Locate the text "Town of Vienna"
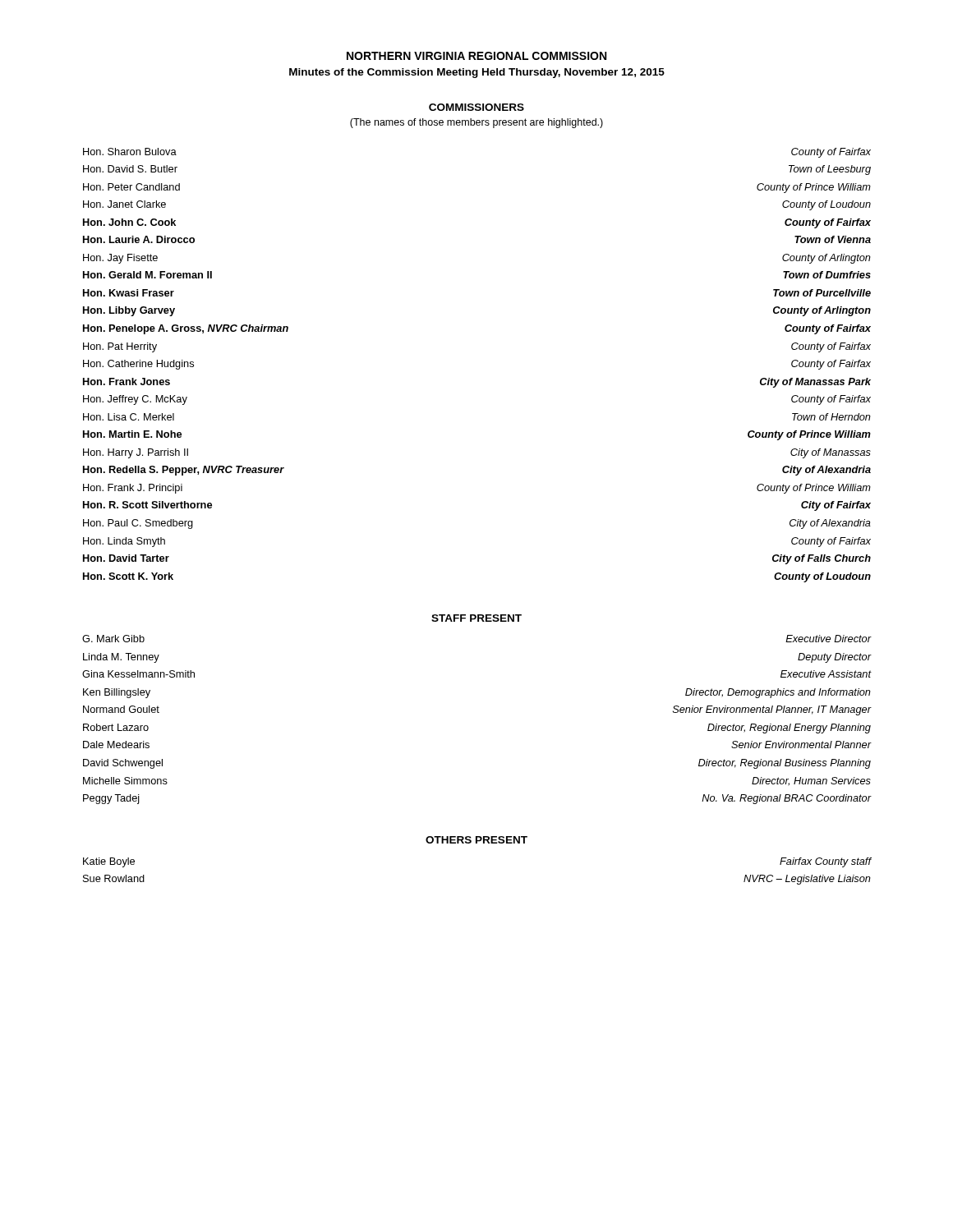Screen dimensions: 1232x953 coord(833,239)
